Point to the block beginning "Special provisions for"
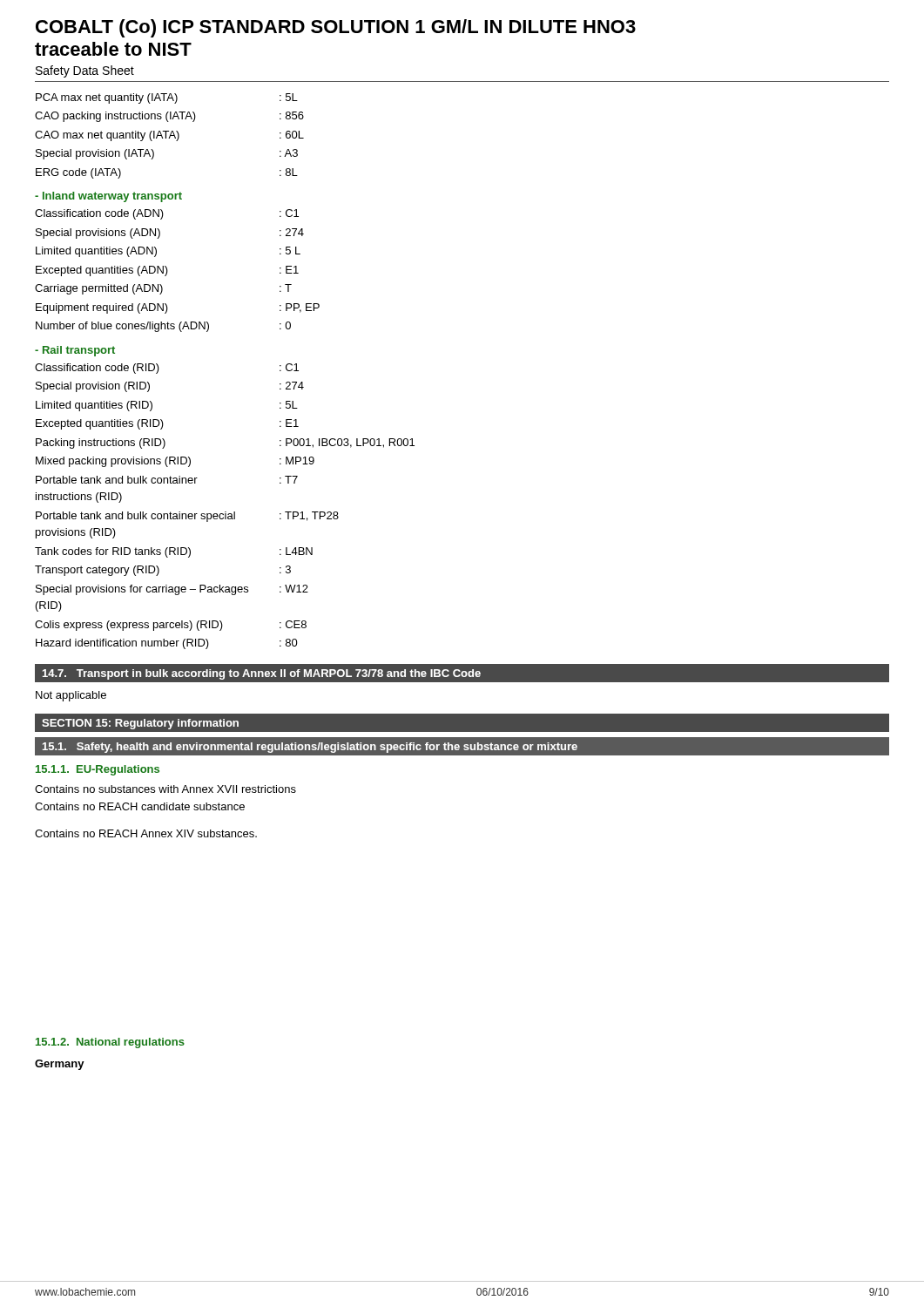 (x=172, y=597)
